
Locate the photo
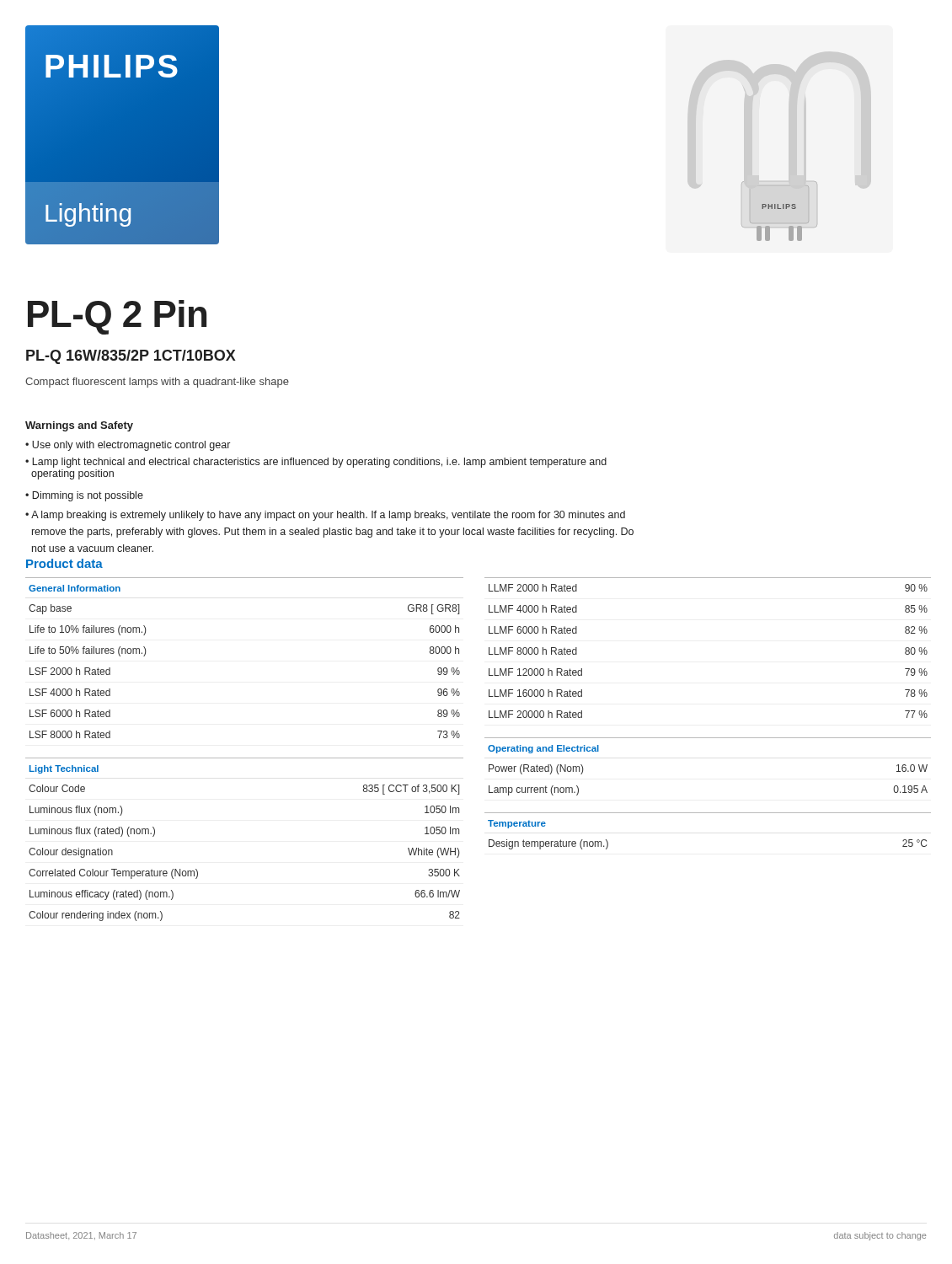[779, 139]
